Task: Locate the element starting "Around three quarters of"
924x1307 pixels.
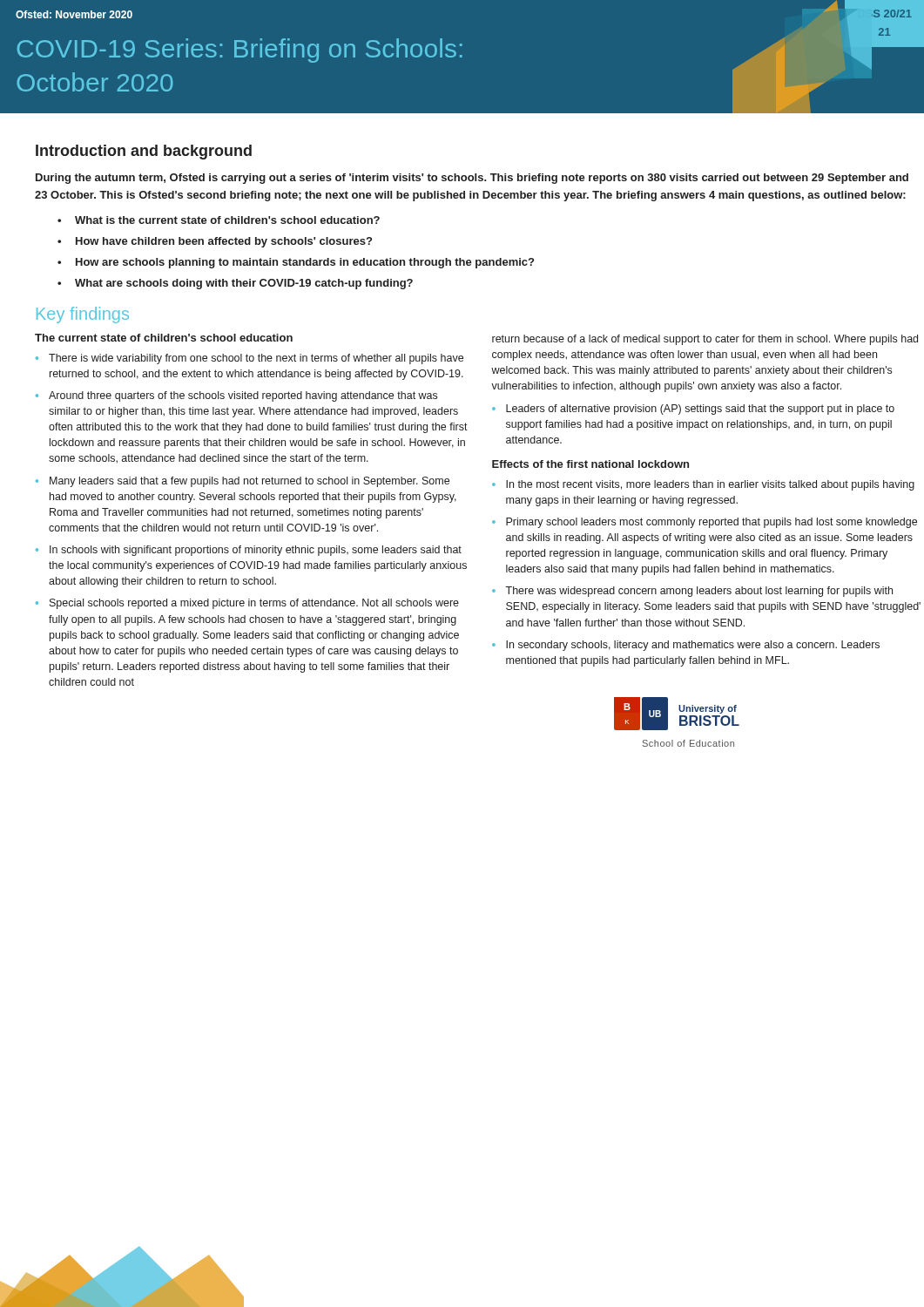Action: [x=258, y=427]
